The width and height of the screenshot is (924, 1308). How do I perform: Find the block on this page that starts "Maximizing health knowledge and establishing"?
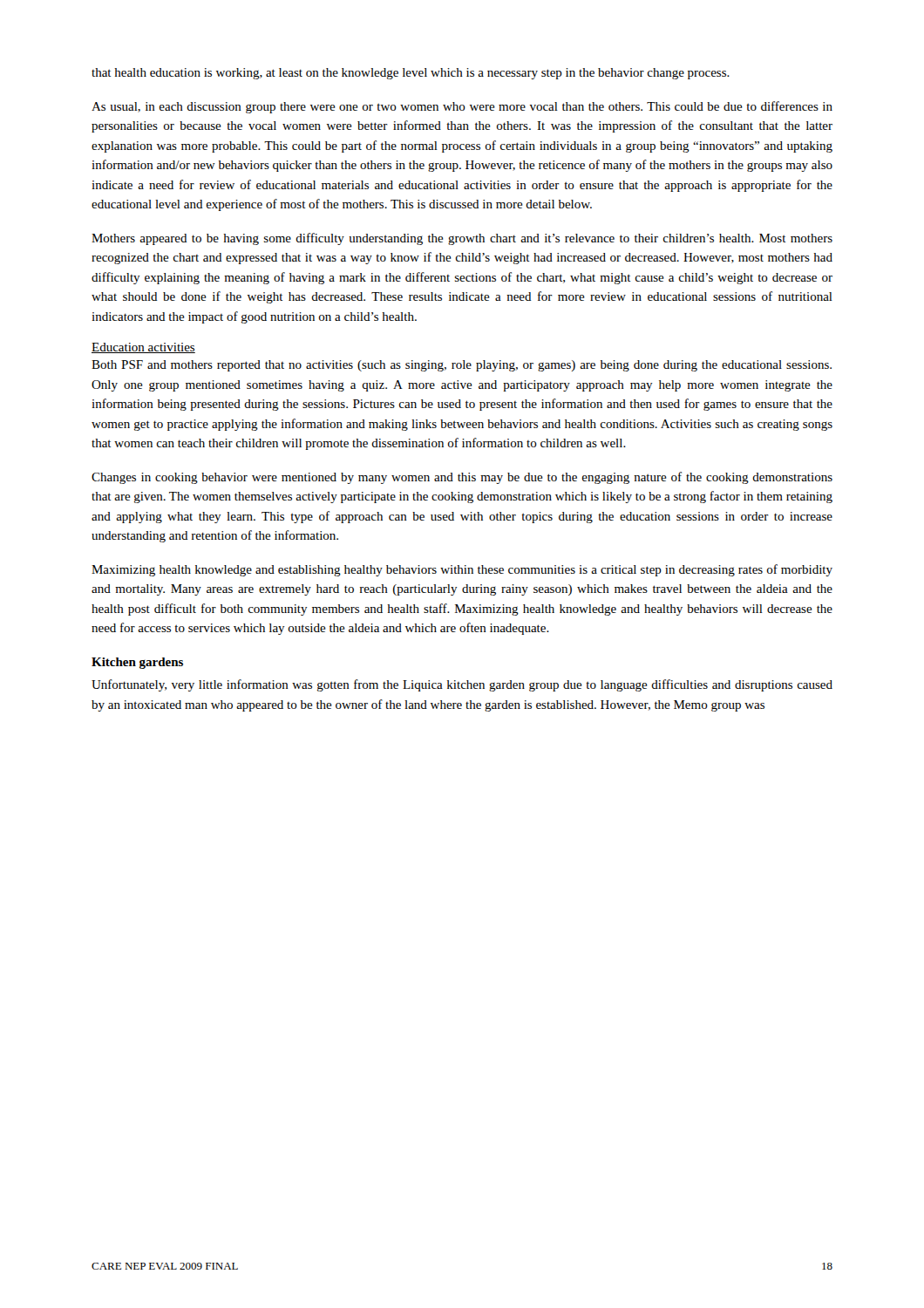point(462,599)
